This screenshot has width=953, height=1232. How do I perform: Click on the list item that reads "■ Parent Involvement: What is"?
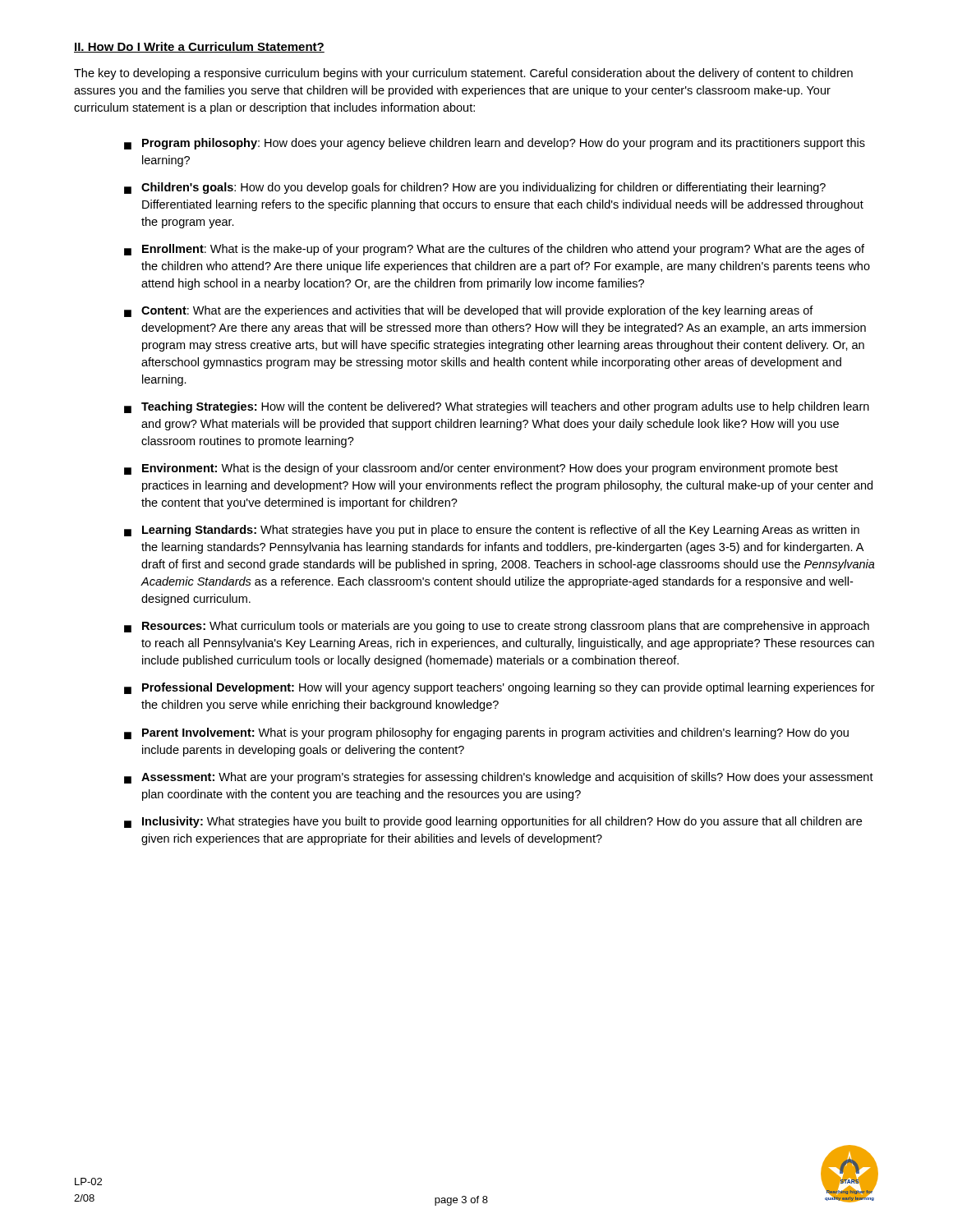tap(501, 741)
